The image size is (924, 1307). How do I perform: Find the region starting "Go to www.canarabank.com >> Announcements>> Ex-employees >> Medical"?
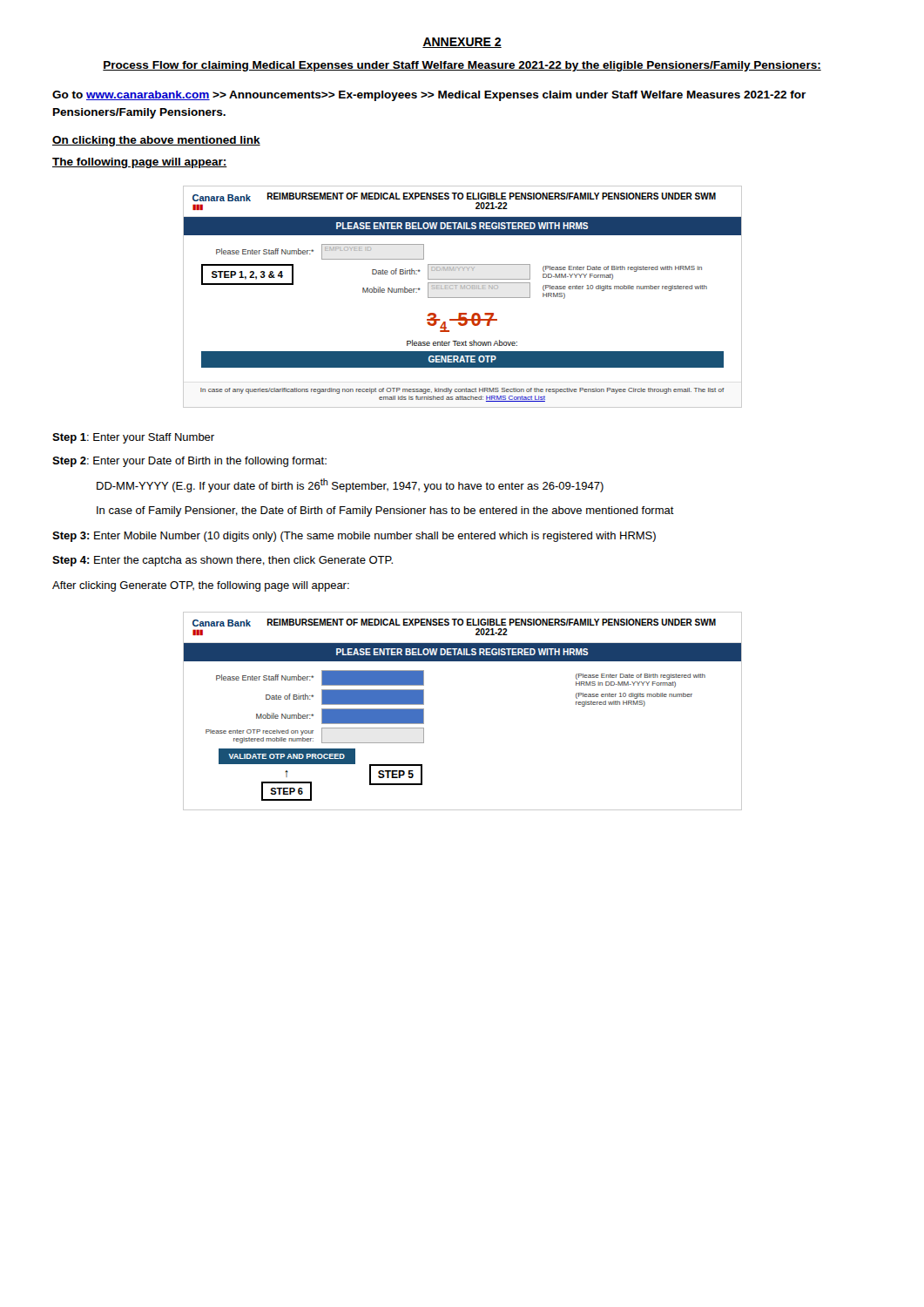(x=429, y=103)
